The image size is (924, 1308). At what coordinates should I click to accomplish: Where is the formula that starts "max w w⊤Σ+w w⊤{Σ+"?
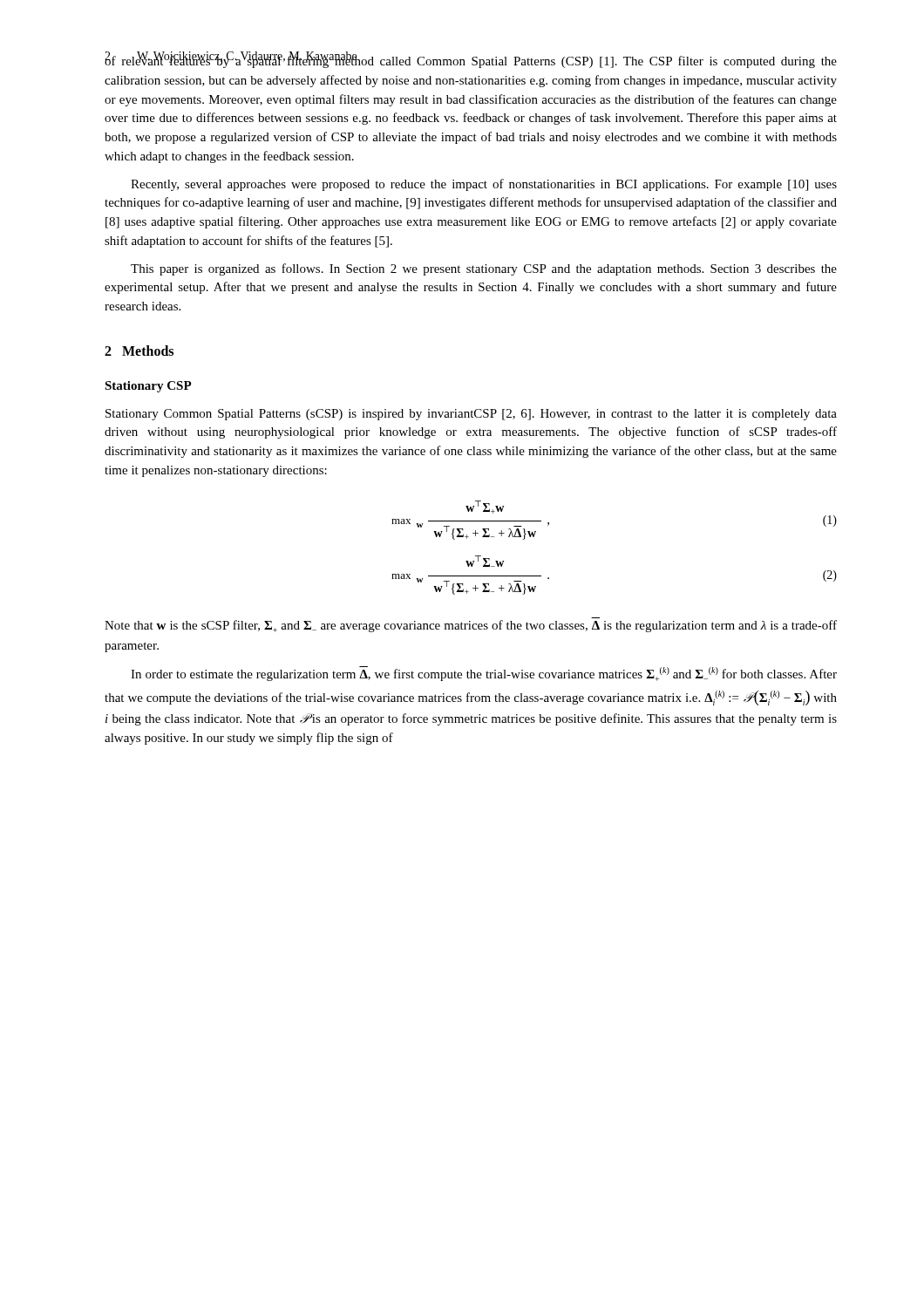click(485, 507)
